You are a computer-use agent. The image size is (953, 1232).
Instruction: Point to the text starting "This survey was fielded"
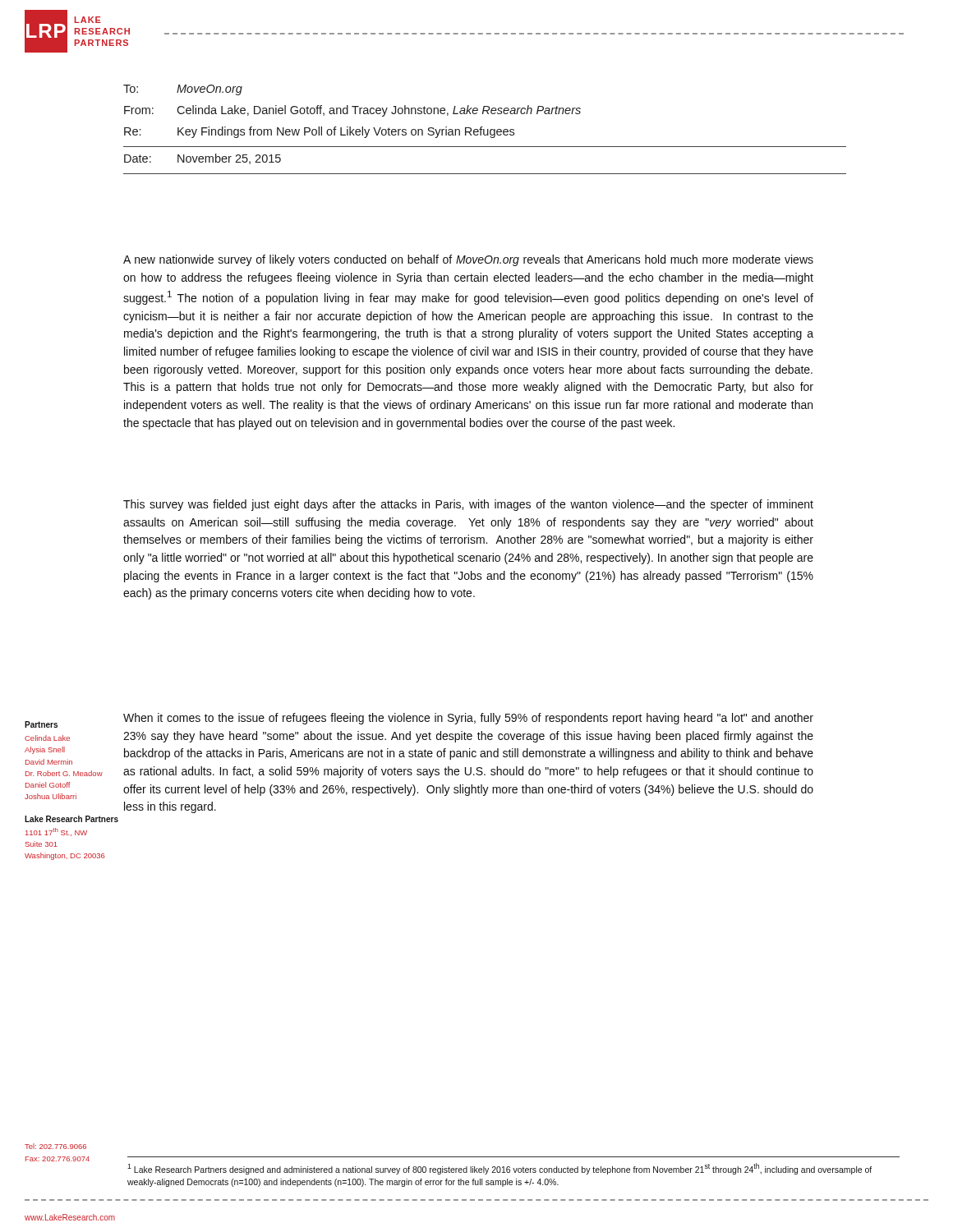(468, 550)
